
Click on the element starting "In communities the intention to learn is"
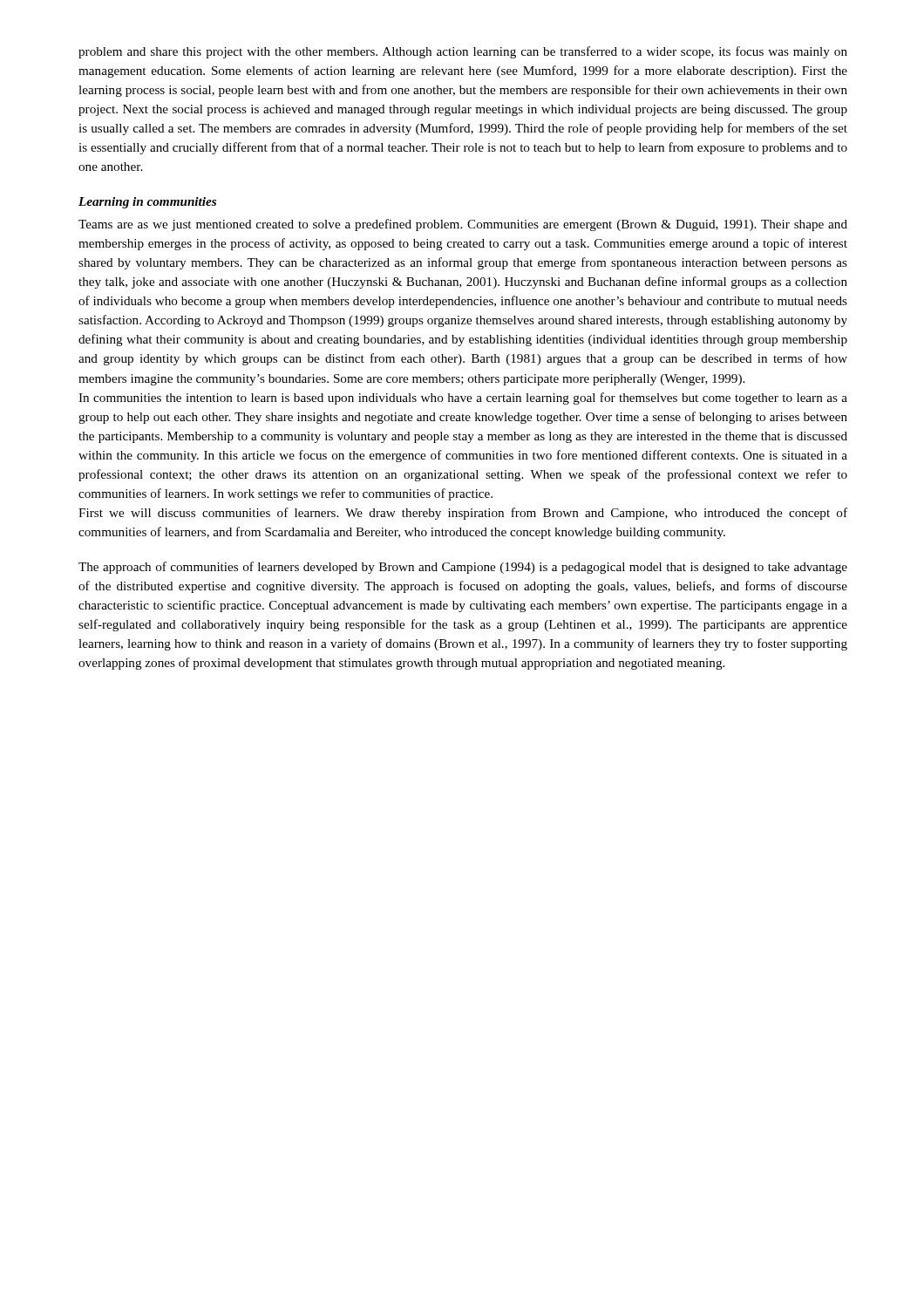pyautogui.click(x=463, y=445)
